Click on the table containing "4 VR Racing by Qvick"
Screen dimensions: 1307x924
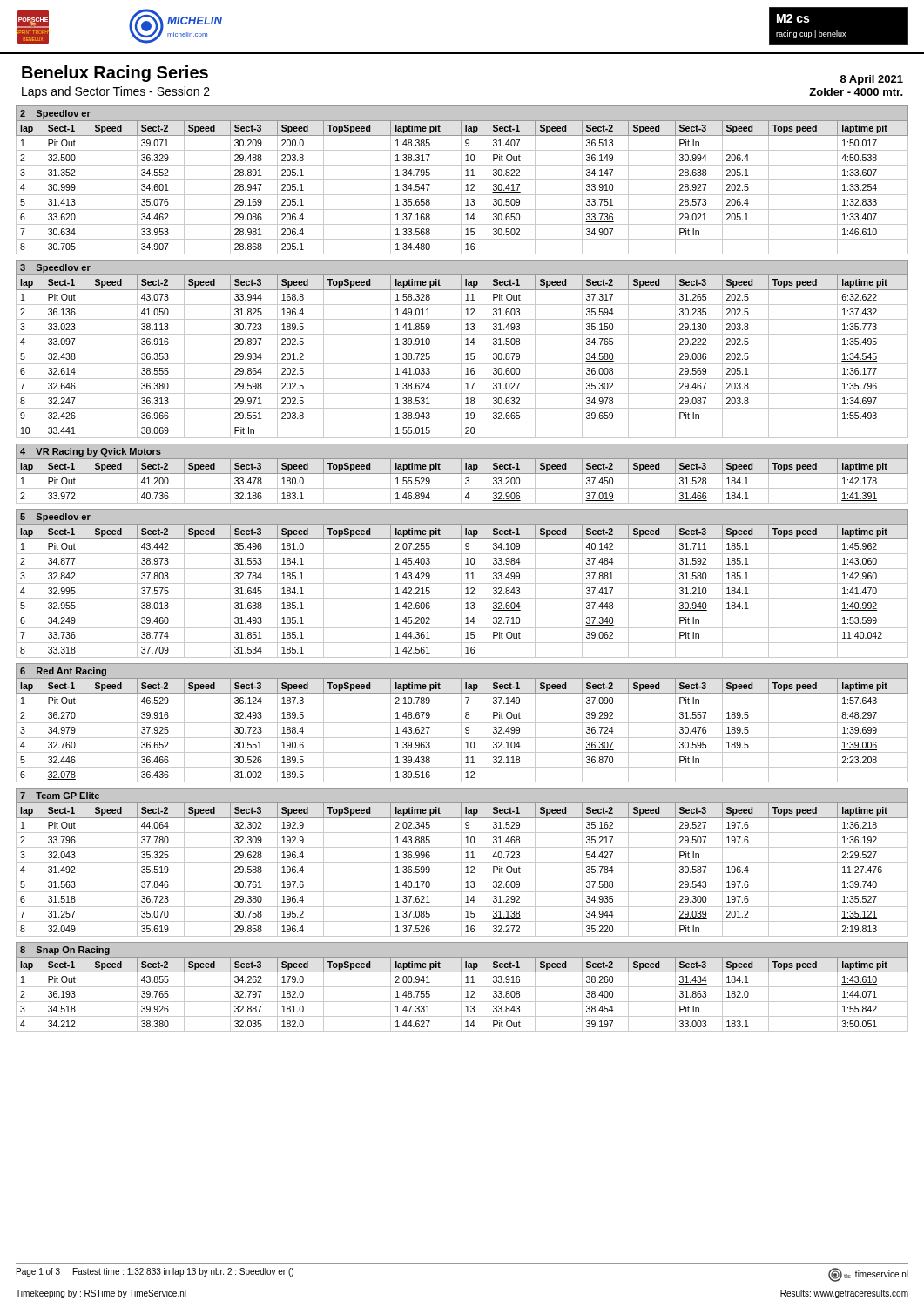coord(462,474)
